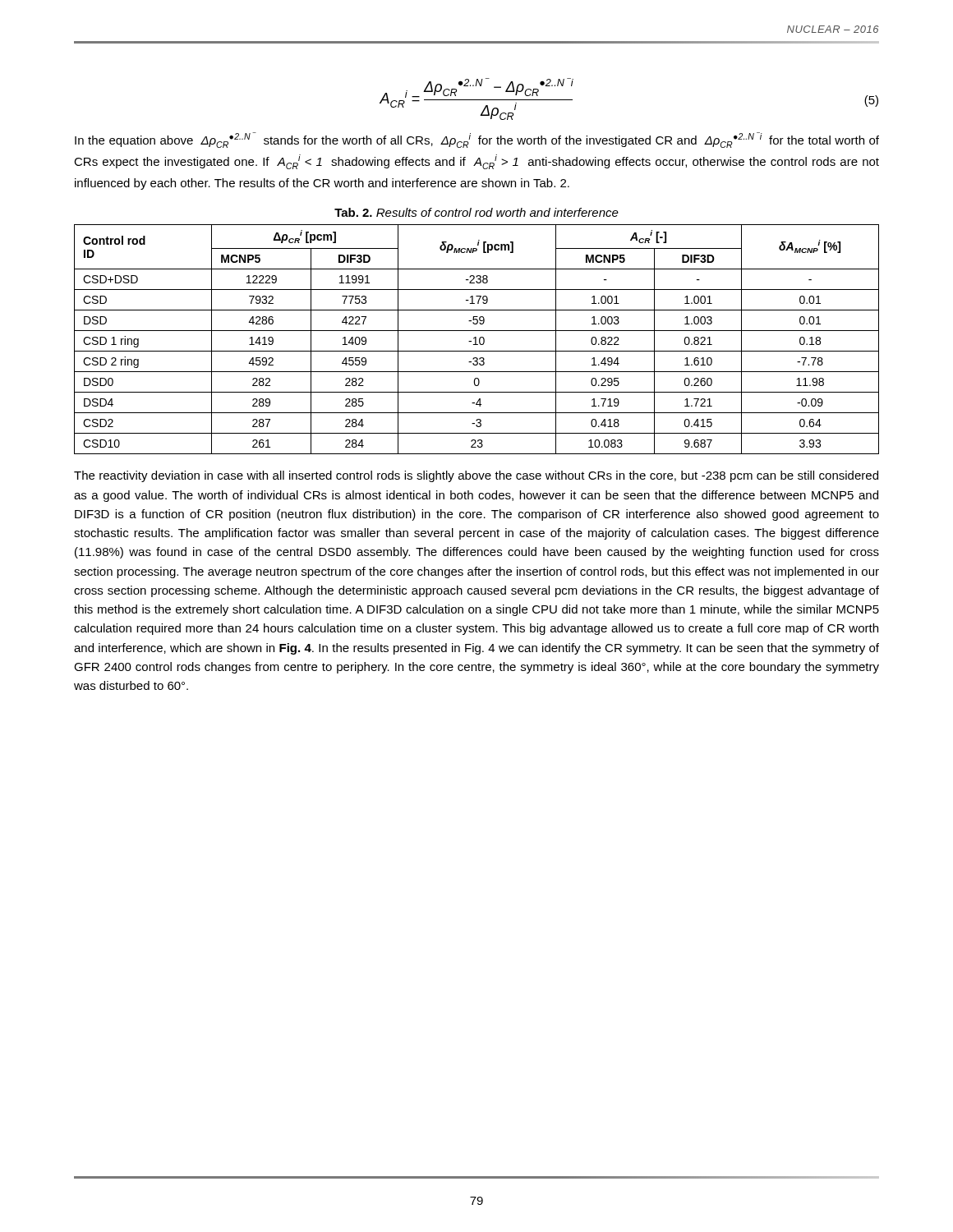Viewport: 953px width, 1232px height.
Task: Select the formula with the text "ACRi = ΔρCR●2..N ‾ − ΔρCR●2..N ‾i"
Action: click(498, 100)
